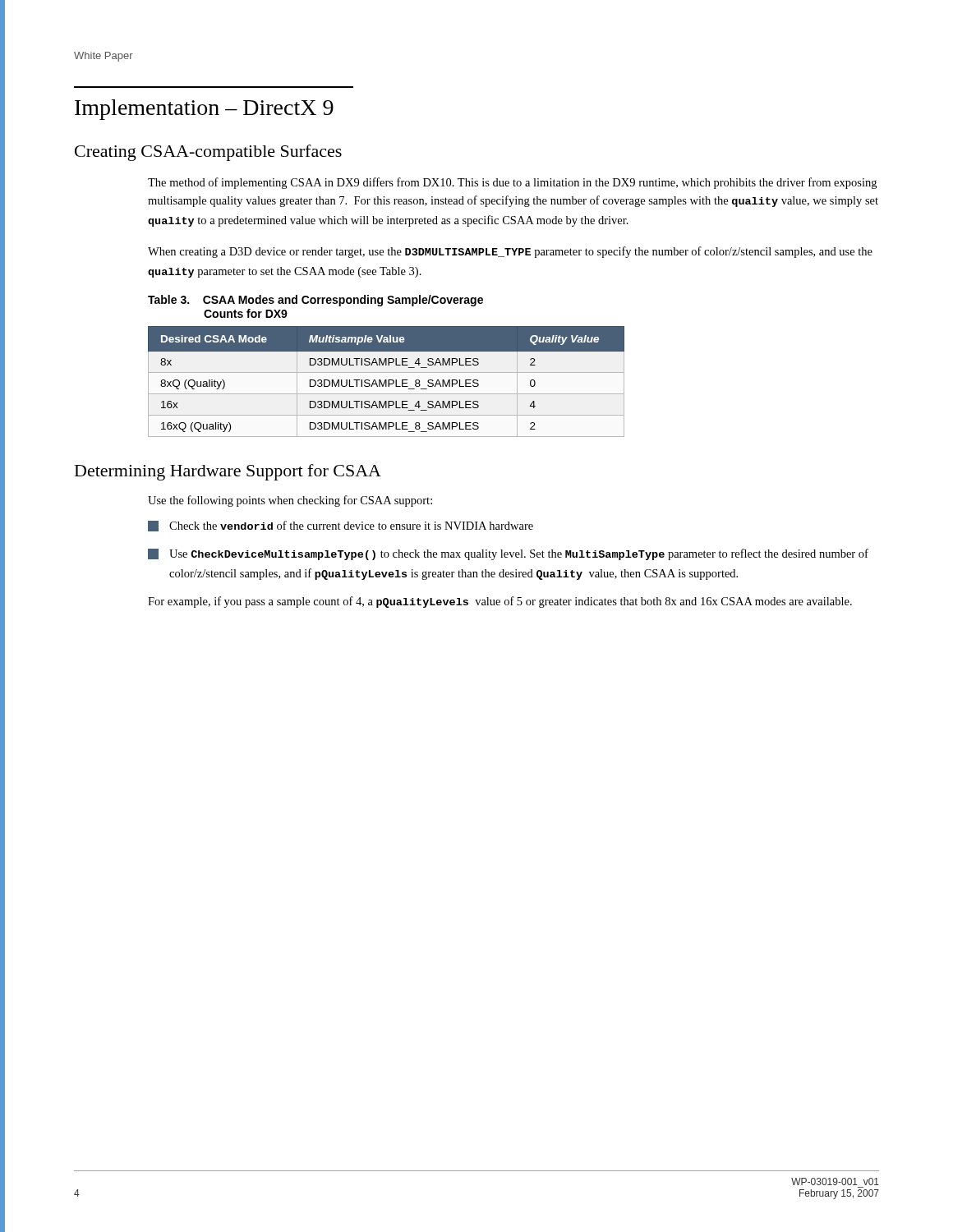Viewport: 953px width, 1232px height.
Task: Point to the block starting "Creating CSAA-compatible Surfaces"
Action: pos(208,151)
